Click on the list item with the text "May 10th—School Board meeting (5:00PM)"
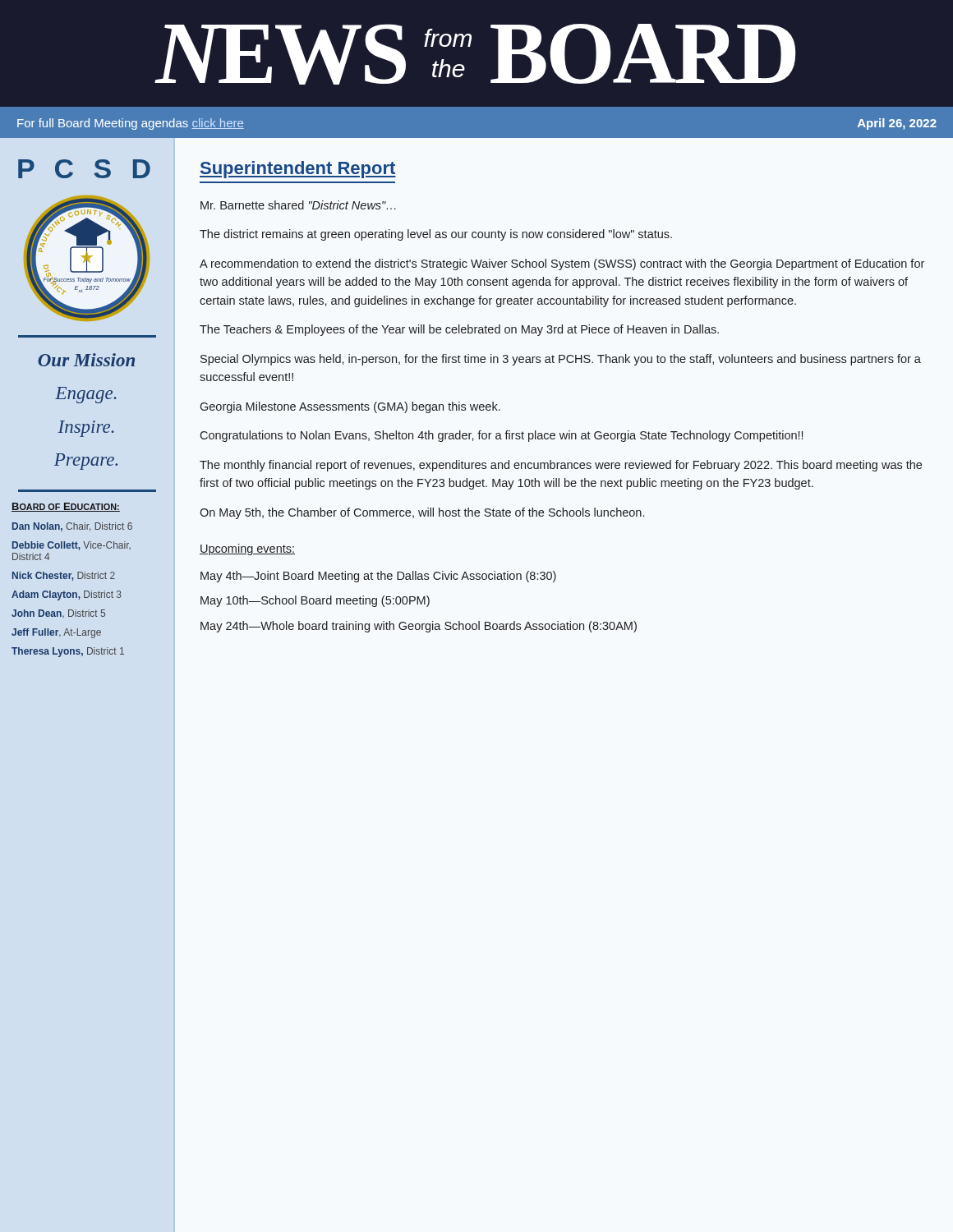Image resolution: width=953 pixels, height=1232 pixels. [x=315, y=600]
